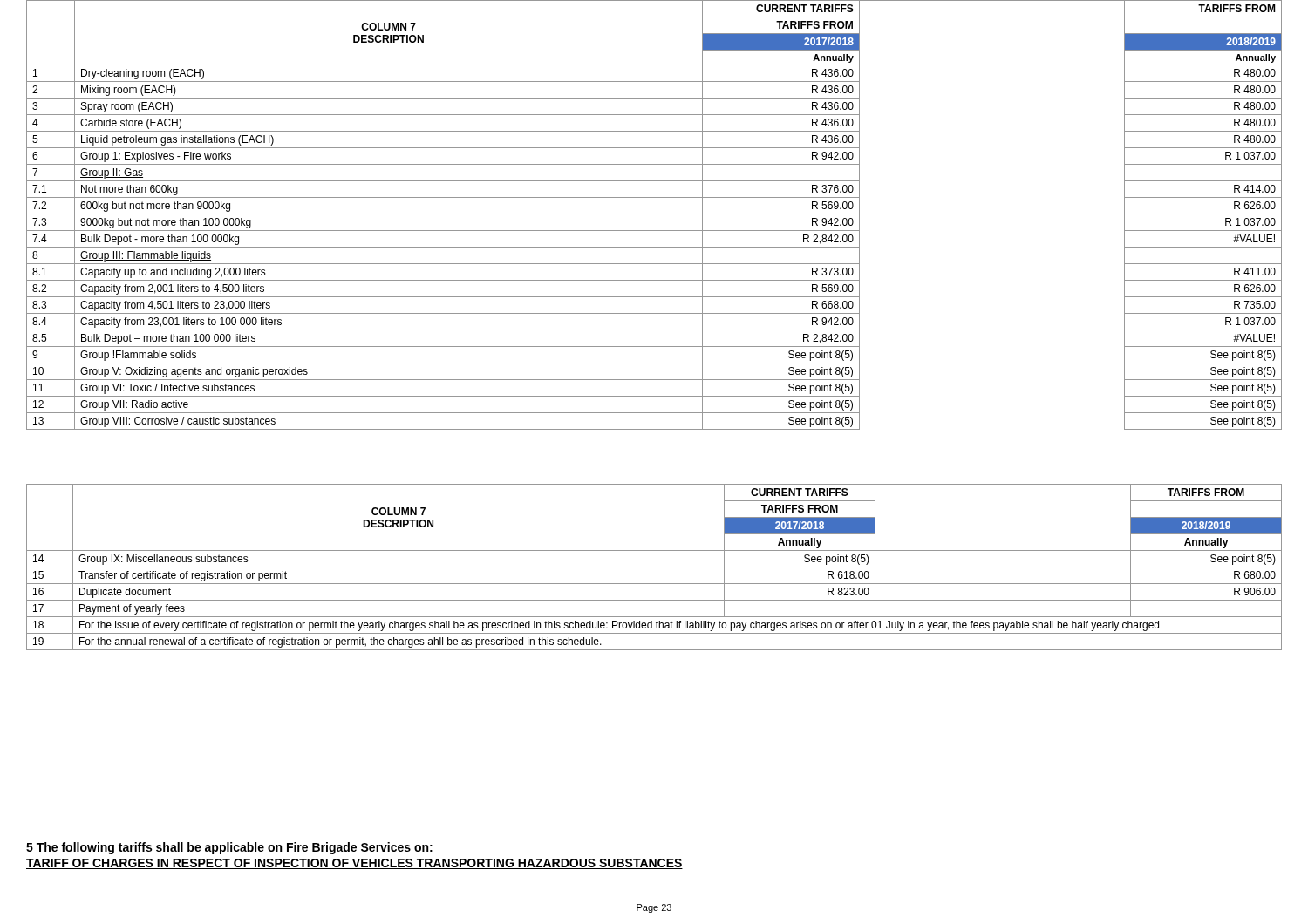Click the section header that begins "5 The following tariffs shall"
This screenshot has width=1308, height=924.
(654, 855)
